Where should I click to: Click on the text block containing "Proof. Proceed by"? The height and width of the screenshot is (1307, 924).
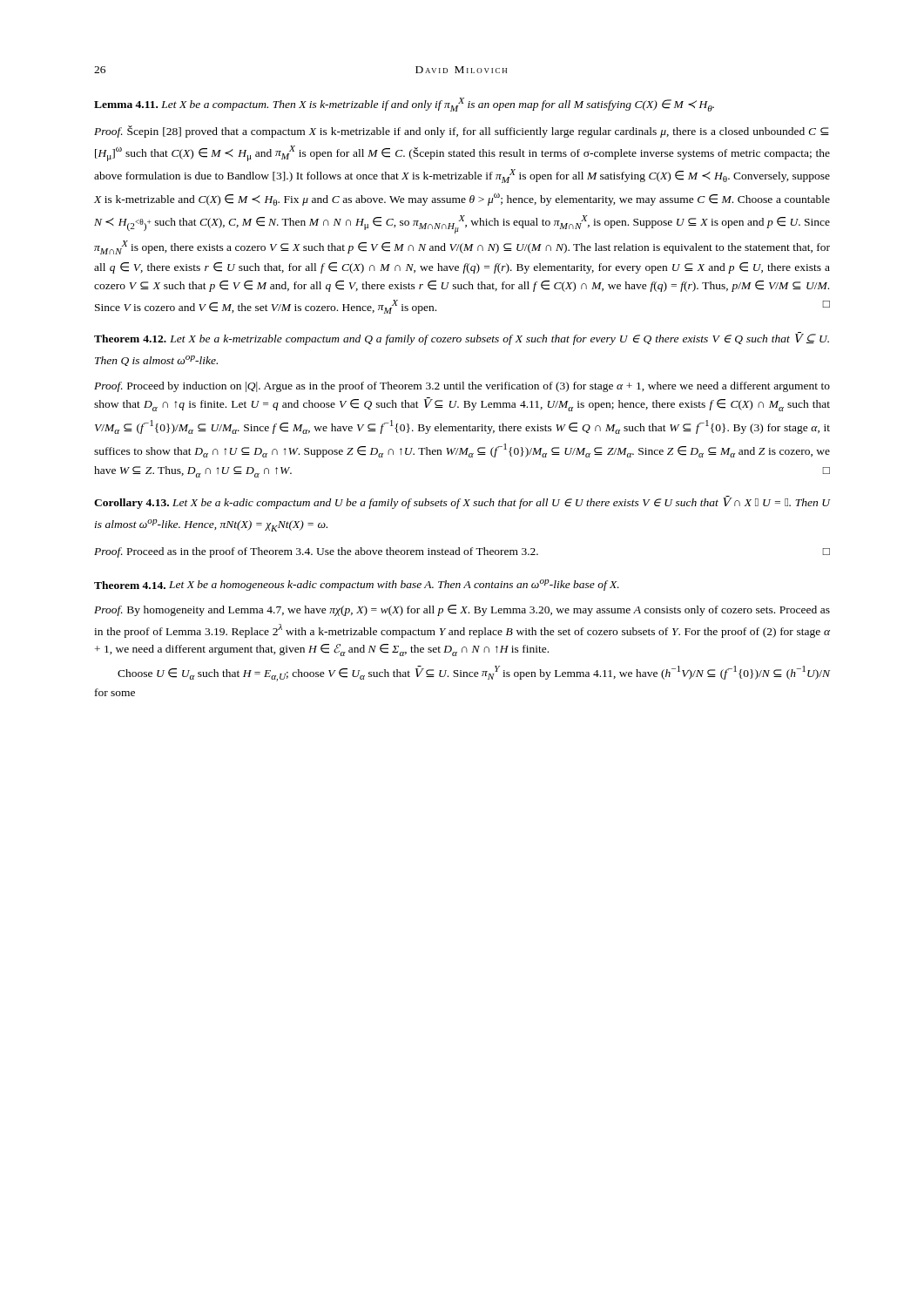[x=462, y=430]
